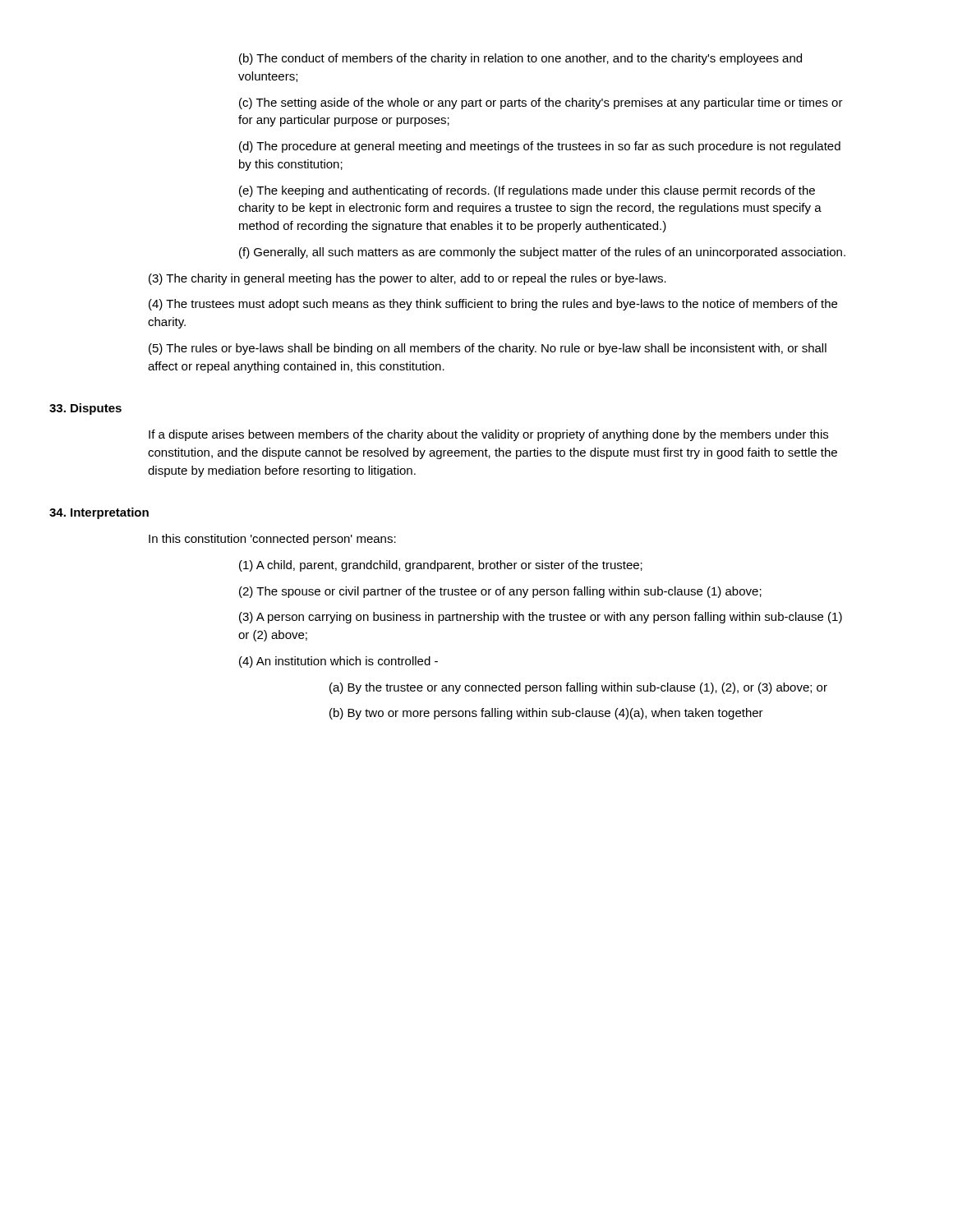Click on the passage starting "(2) The spouse or civil partner of the"
This screenshot has height=1232, width=953.
(500, 591)
